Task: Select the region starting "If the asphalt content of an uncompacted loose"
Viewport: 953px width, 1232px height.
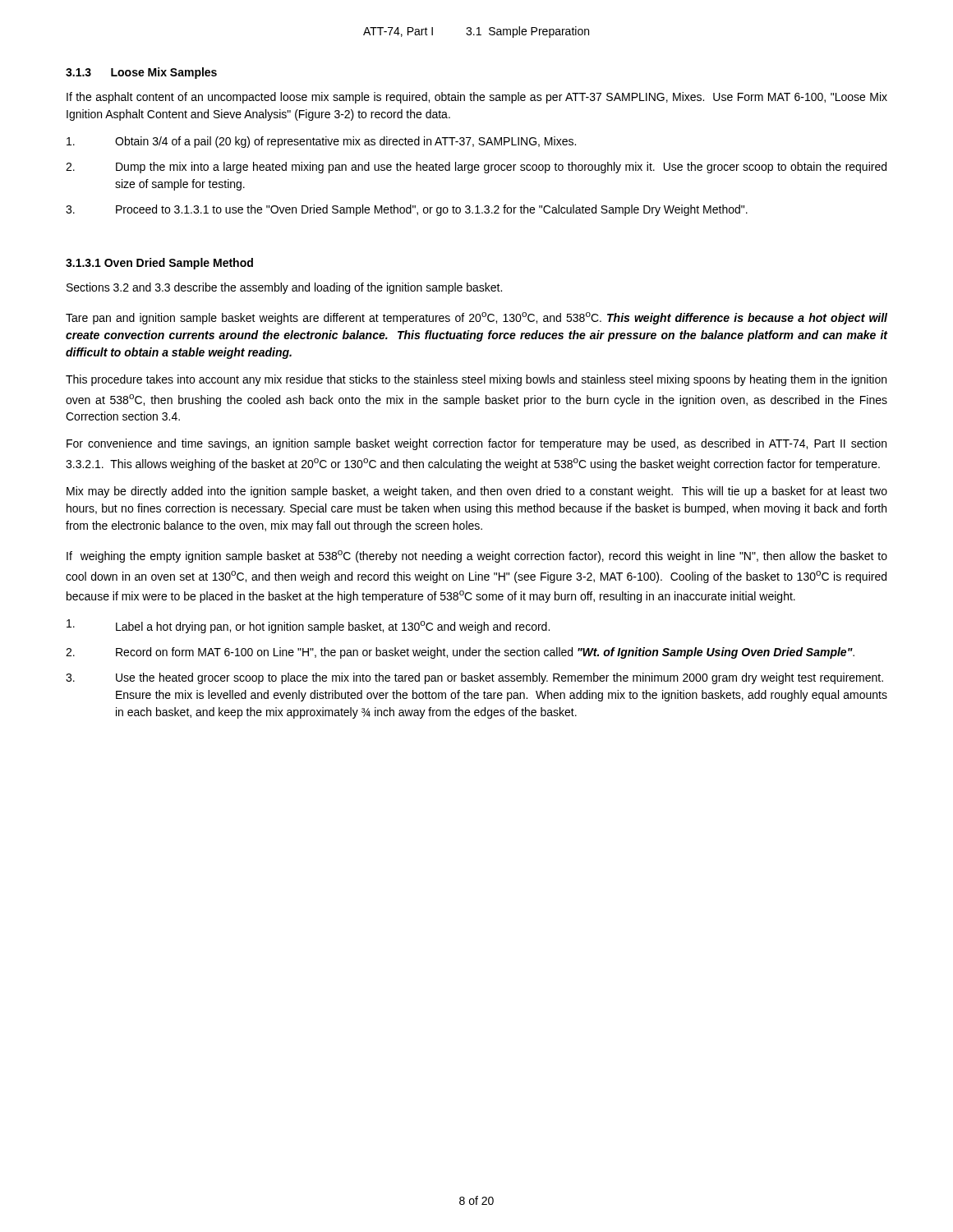Action: (x=476, y=106)
